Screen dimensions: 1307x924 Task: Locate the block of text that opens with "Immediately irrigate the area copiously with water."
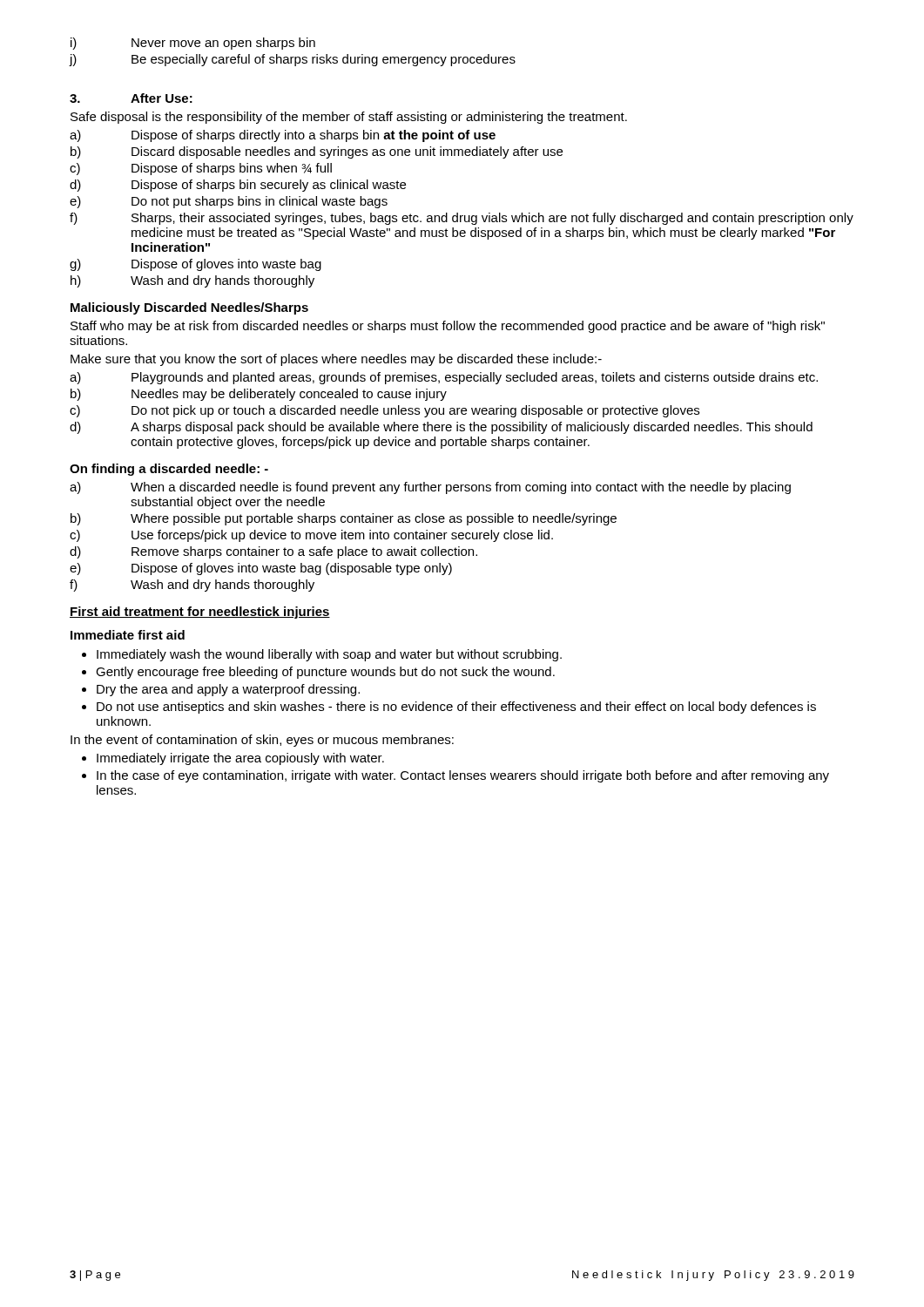coord(462,774)
